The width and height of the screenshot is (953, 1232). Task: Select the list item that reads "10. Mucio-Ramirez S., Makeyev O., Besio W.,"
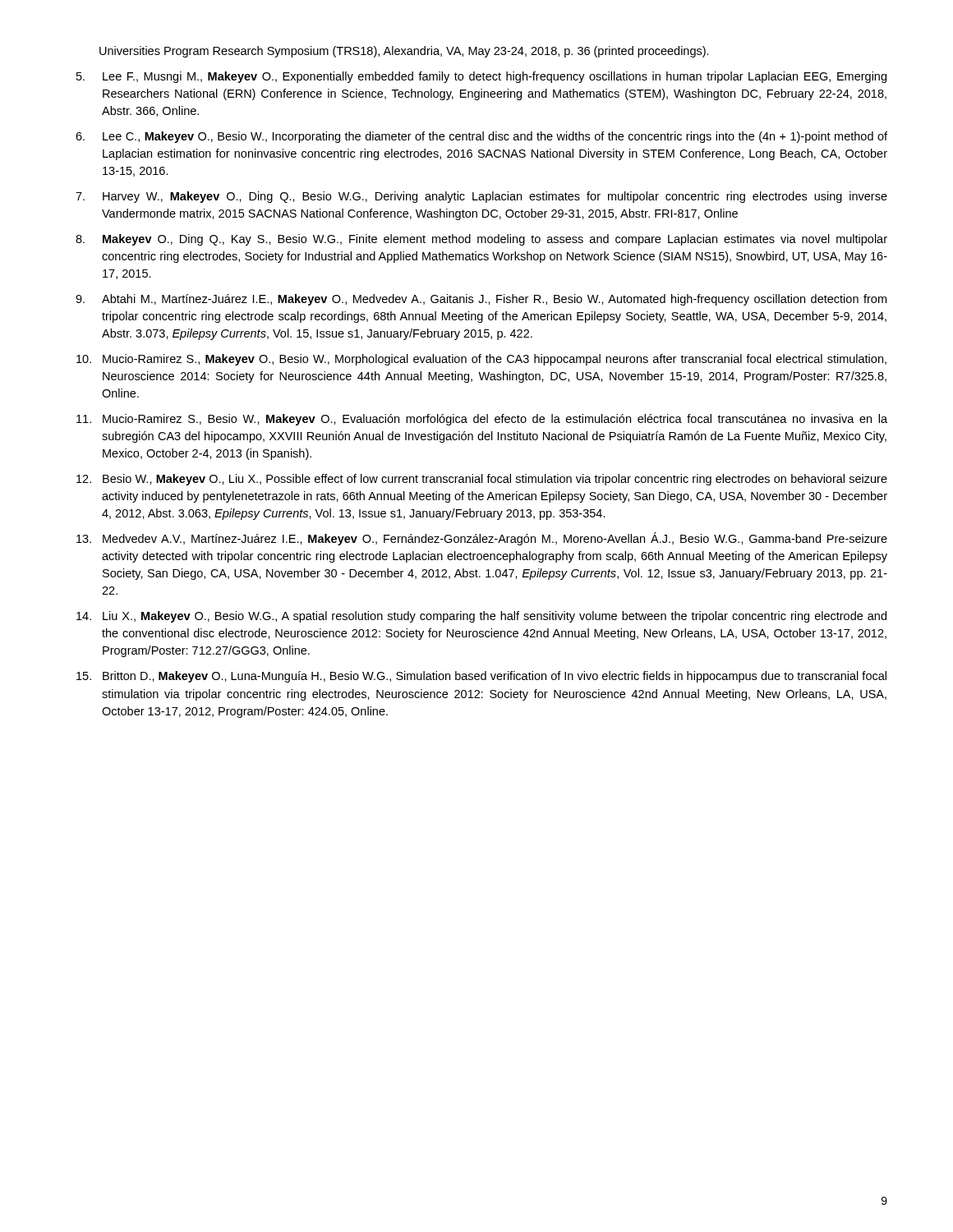tap(481, 377)
